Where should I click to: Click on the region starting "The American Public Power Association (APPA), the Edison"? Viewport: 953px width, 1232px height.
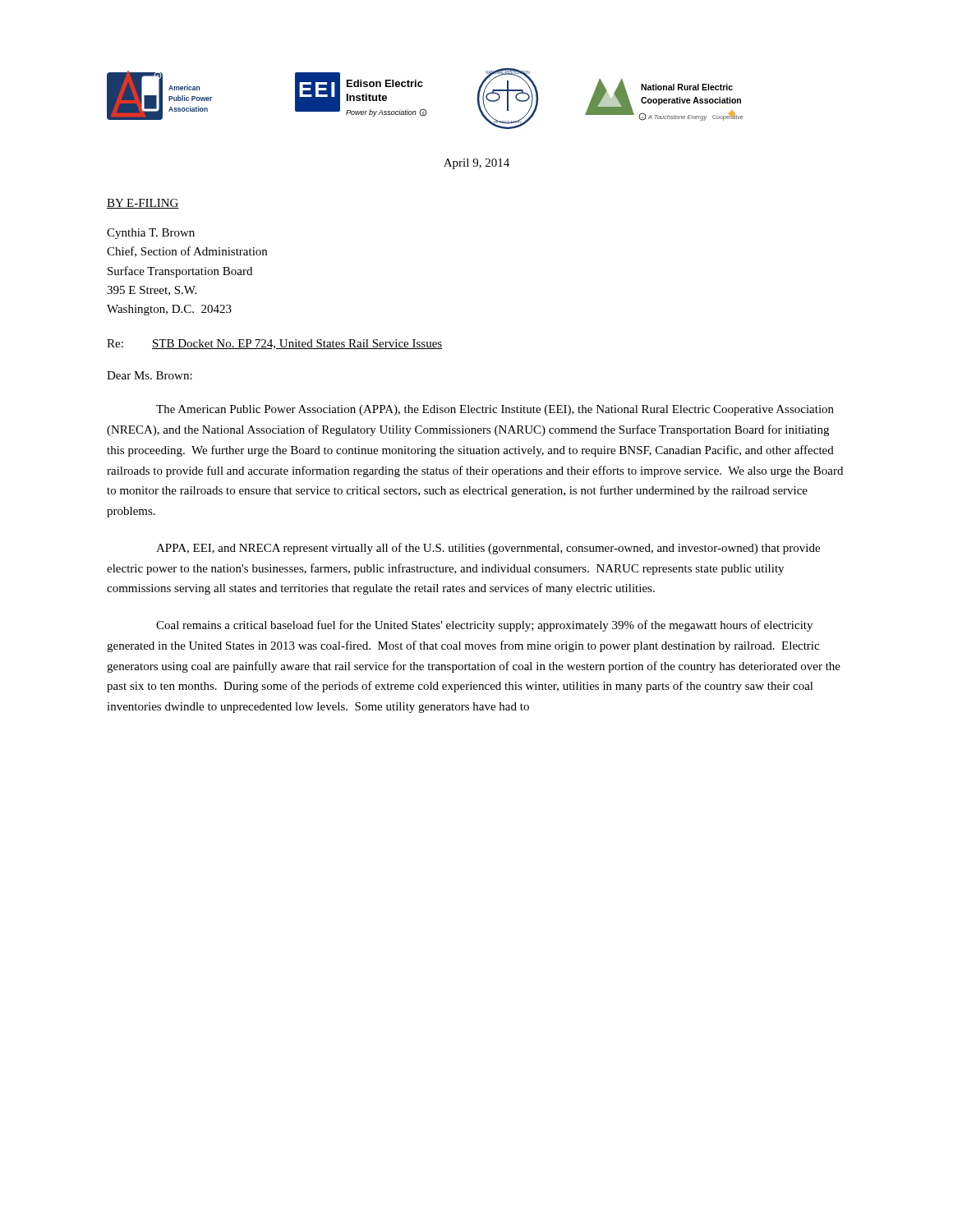click(475, 460)
